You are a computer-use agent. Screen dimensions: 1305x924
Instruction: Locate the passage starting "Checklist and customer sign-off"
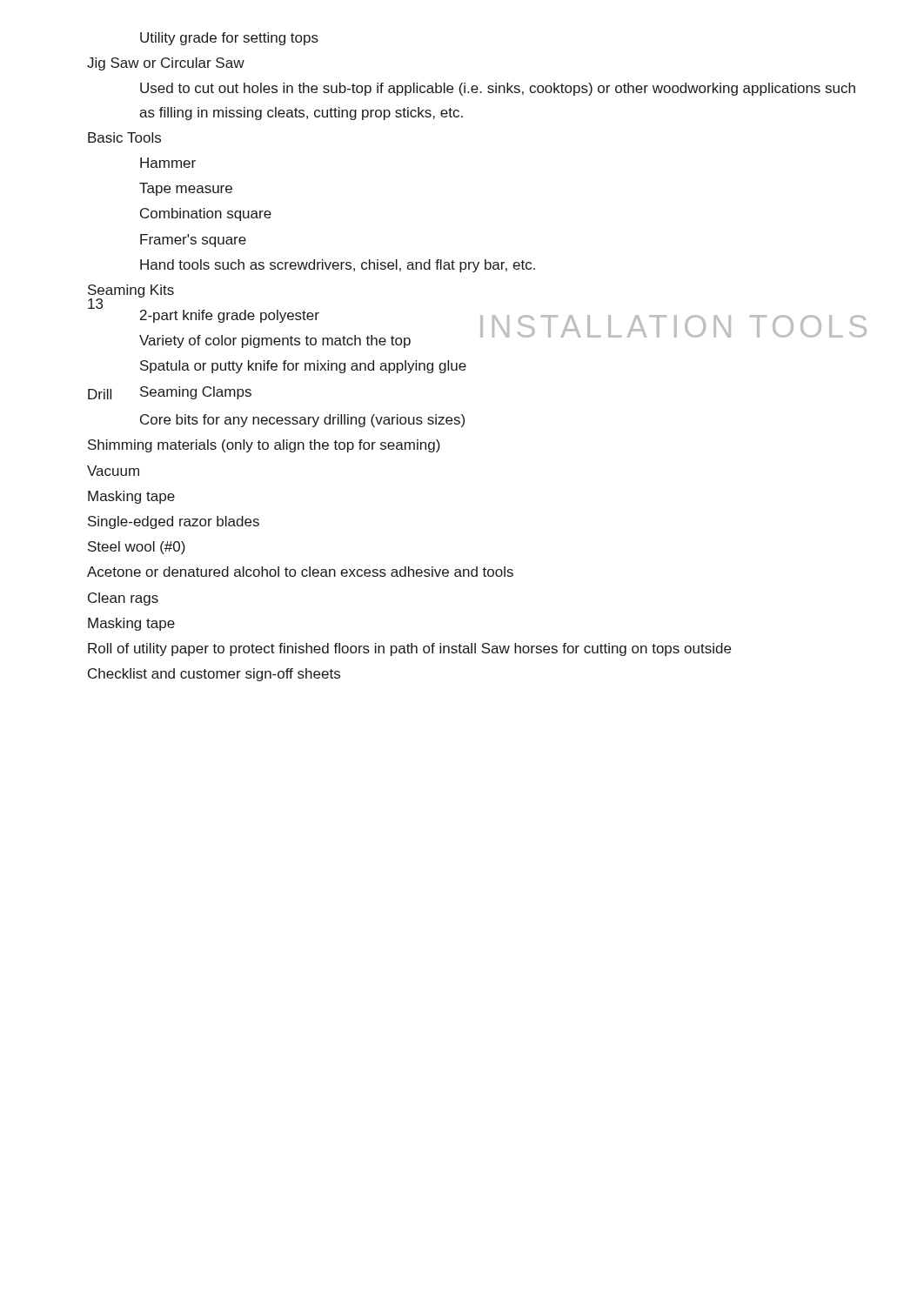point(214,674)
